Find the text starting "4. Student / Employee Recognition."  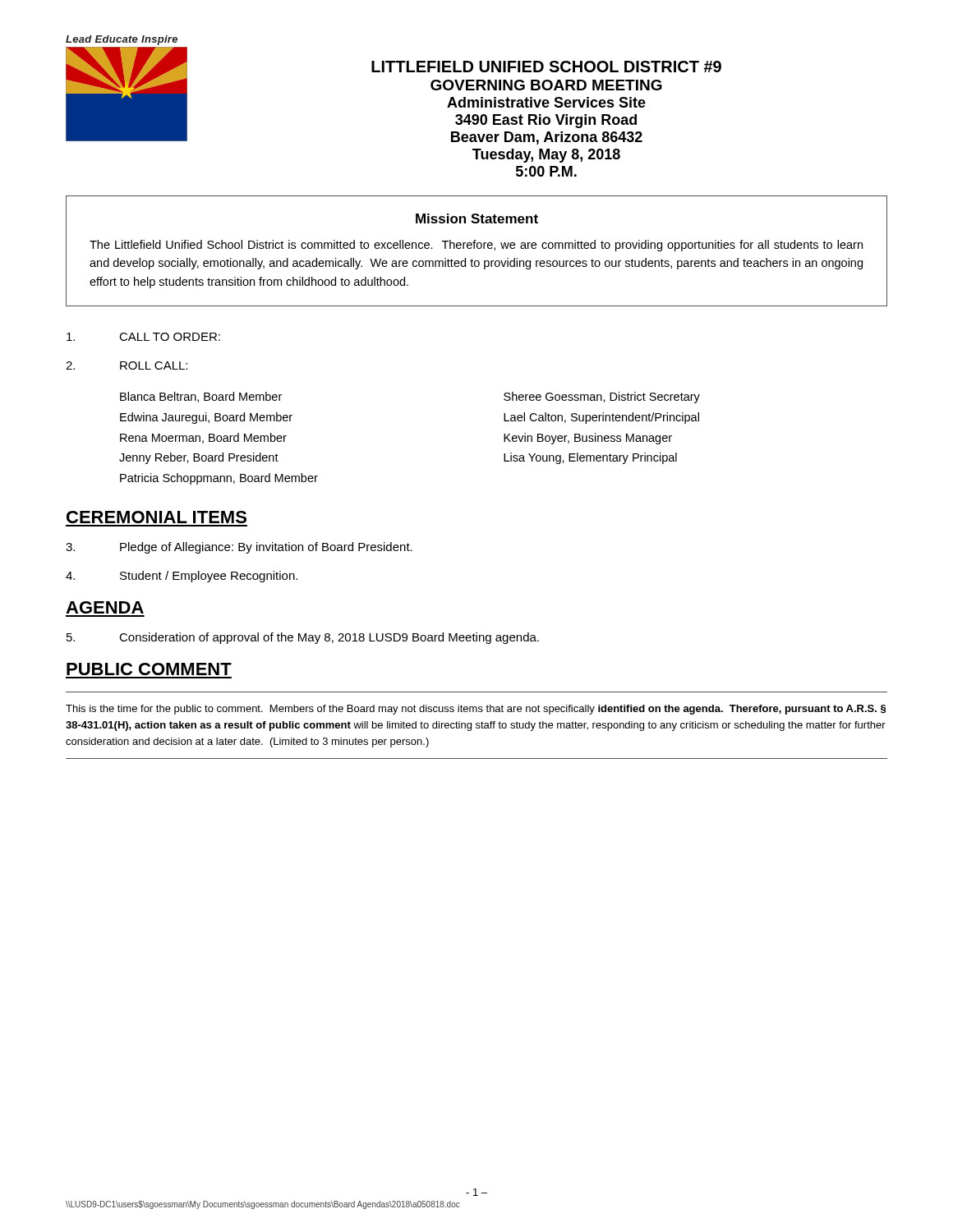[x=182, y=577]
